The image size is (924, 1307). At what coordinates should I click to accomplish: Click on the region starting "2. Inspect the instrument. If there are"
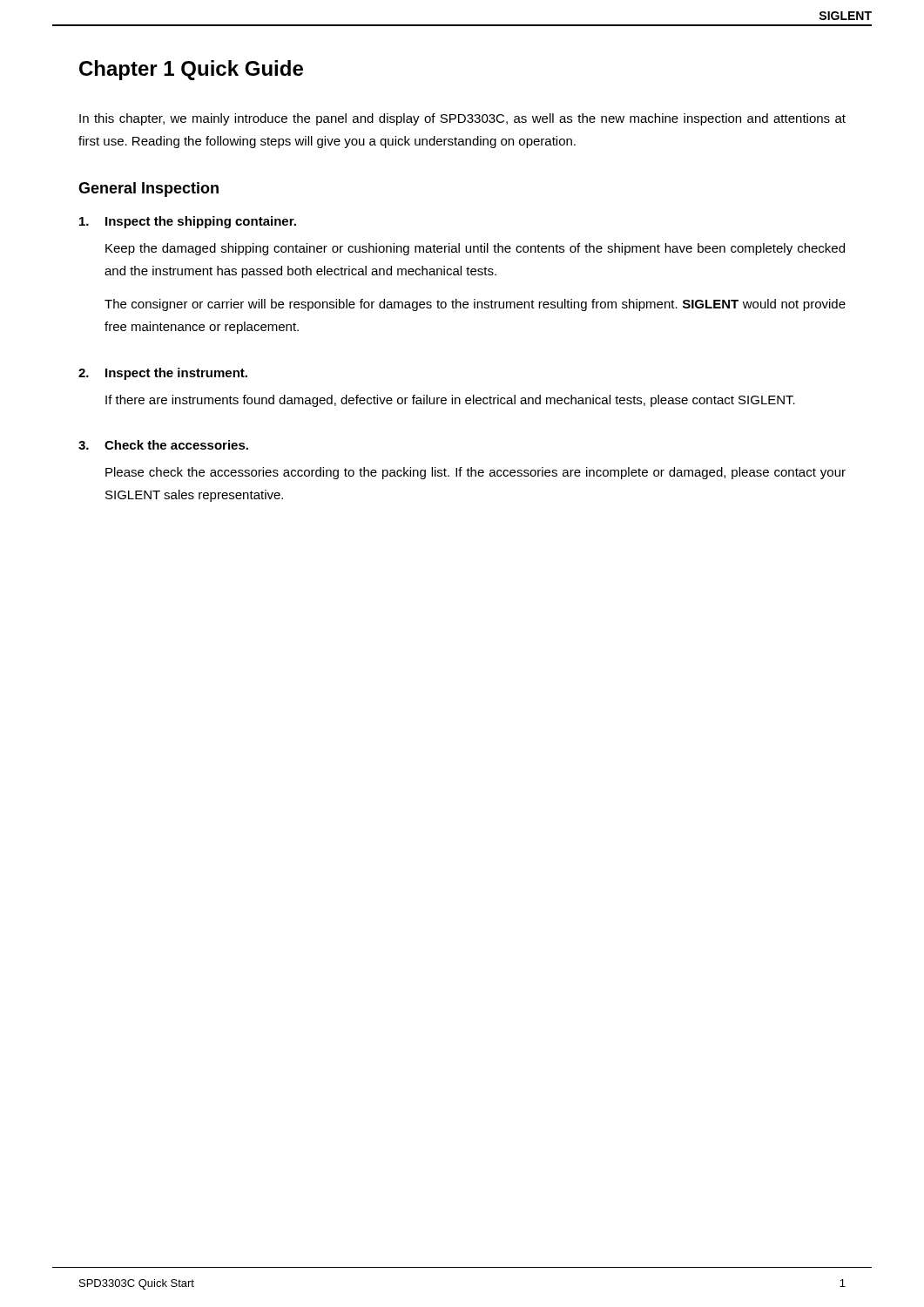click(462, 388)
